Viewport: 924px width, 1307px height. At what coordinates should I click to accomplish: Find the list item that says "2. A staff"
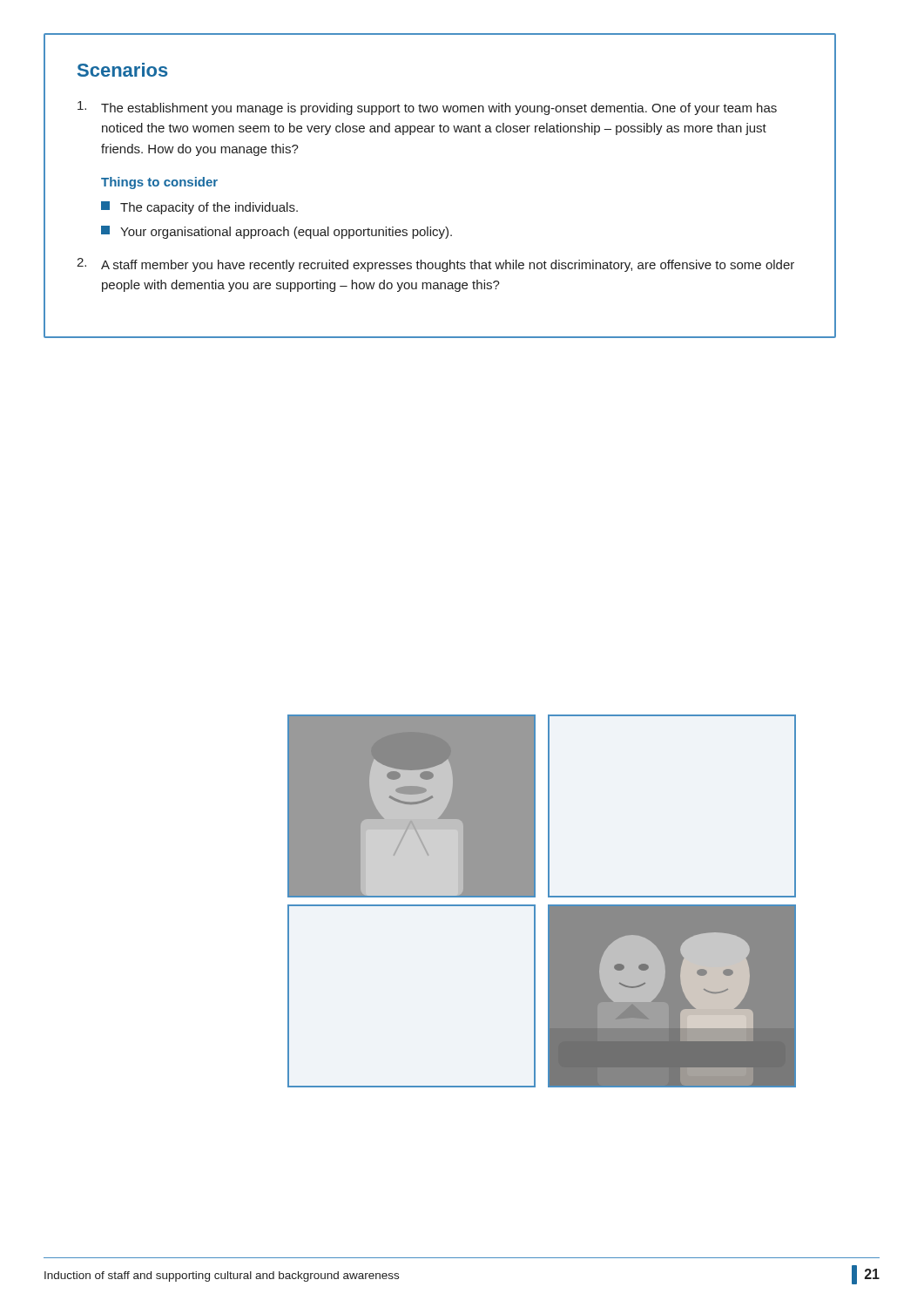tap(440, 274)
